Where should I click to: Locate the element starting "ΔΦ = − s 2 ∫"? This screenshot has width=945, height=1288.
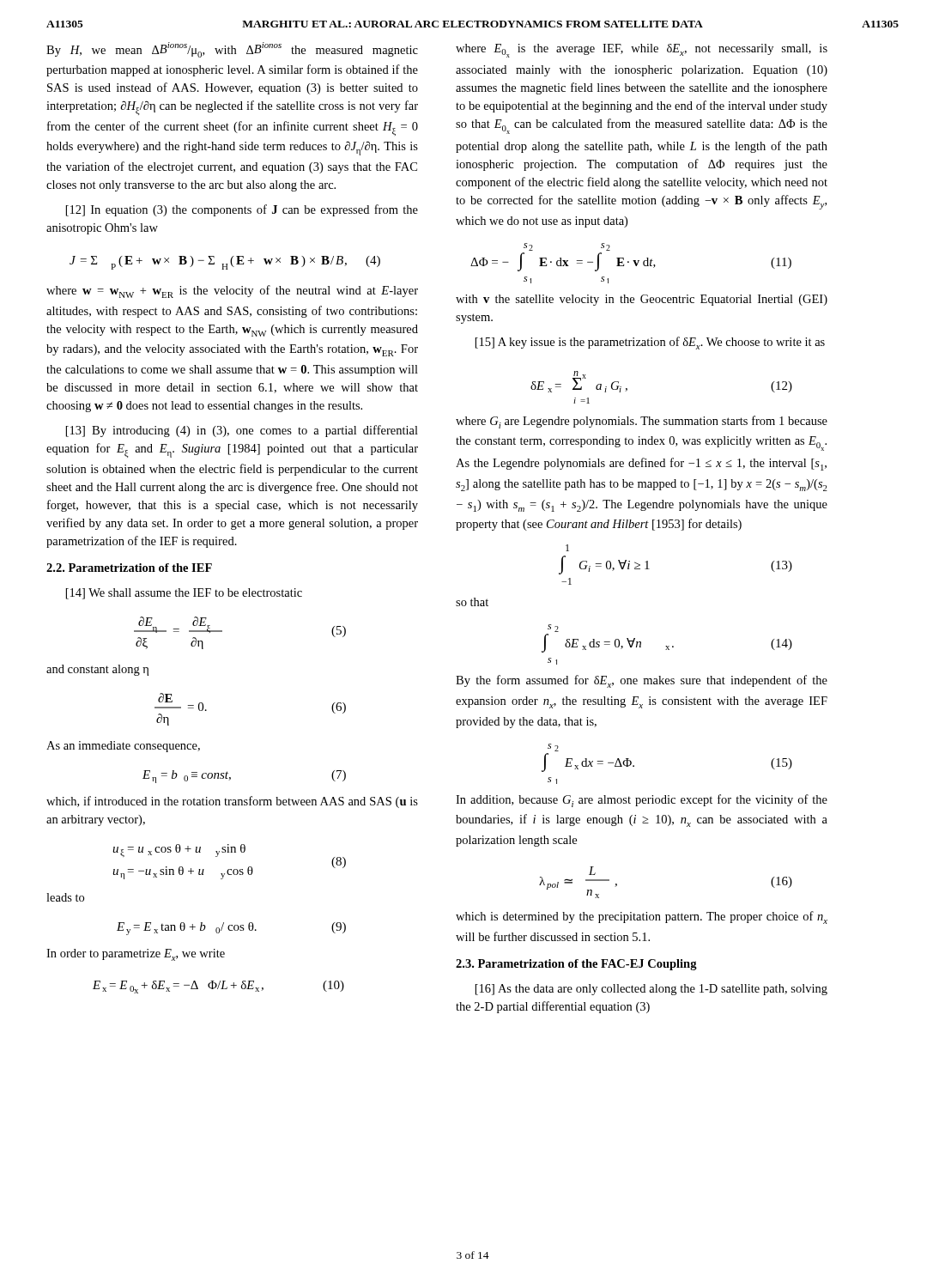[x=642, y=260]
